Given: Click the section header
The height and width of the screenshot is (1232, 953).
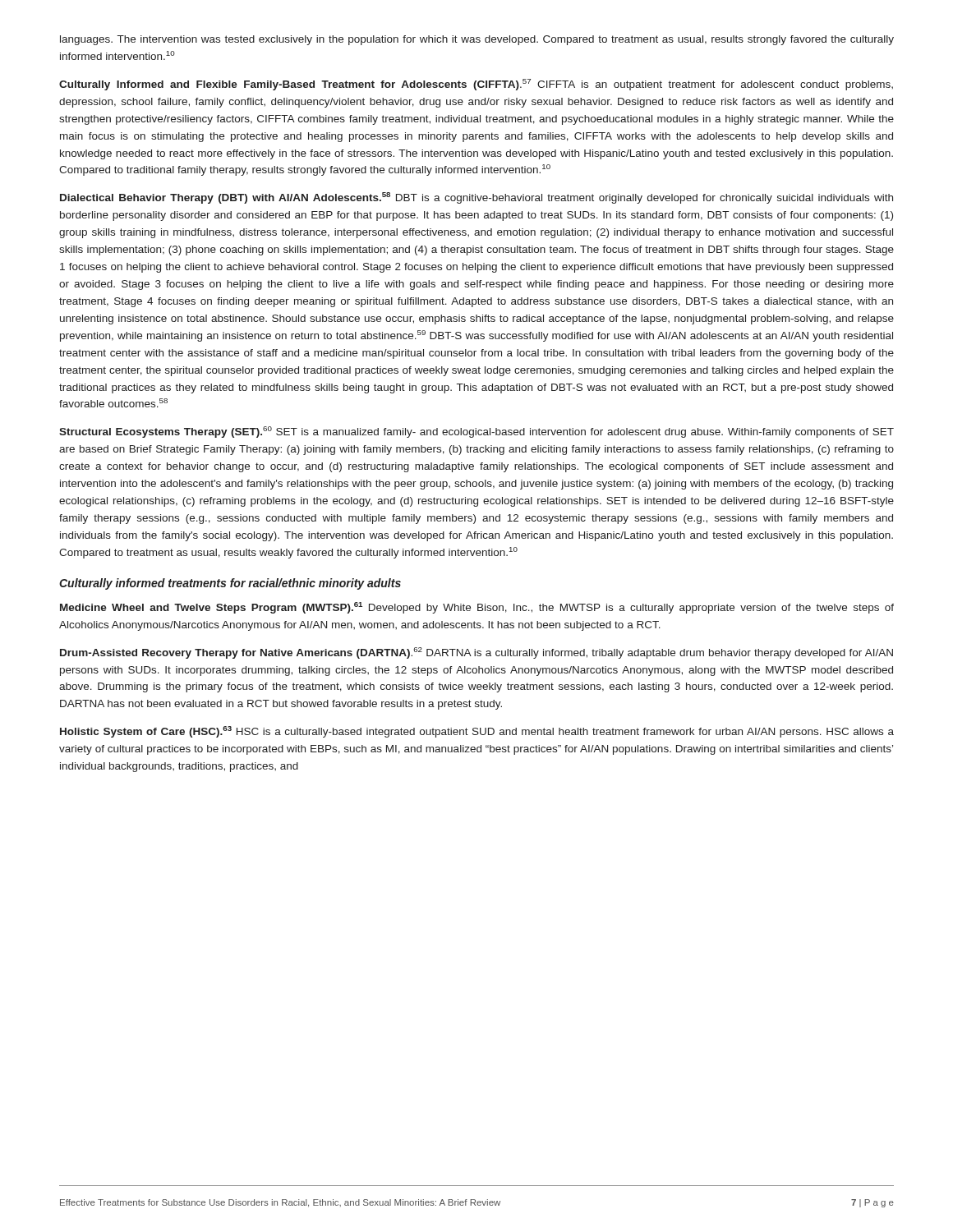Looking at the screenshot, I should click(230, 583).
